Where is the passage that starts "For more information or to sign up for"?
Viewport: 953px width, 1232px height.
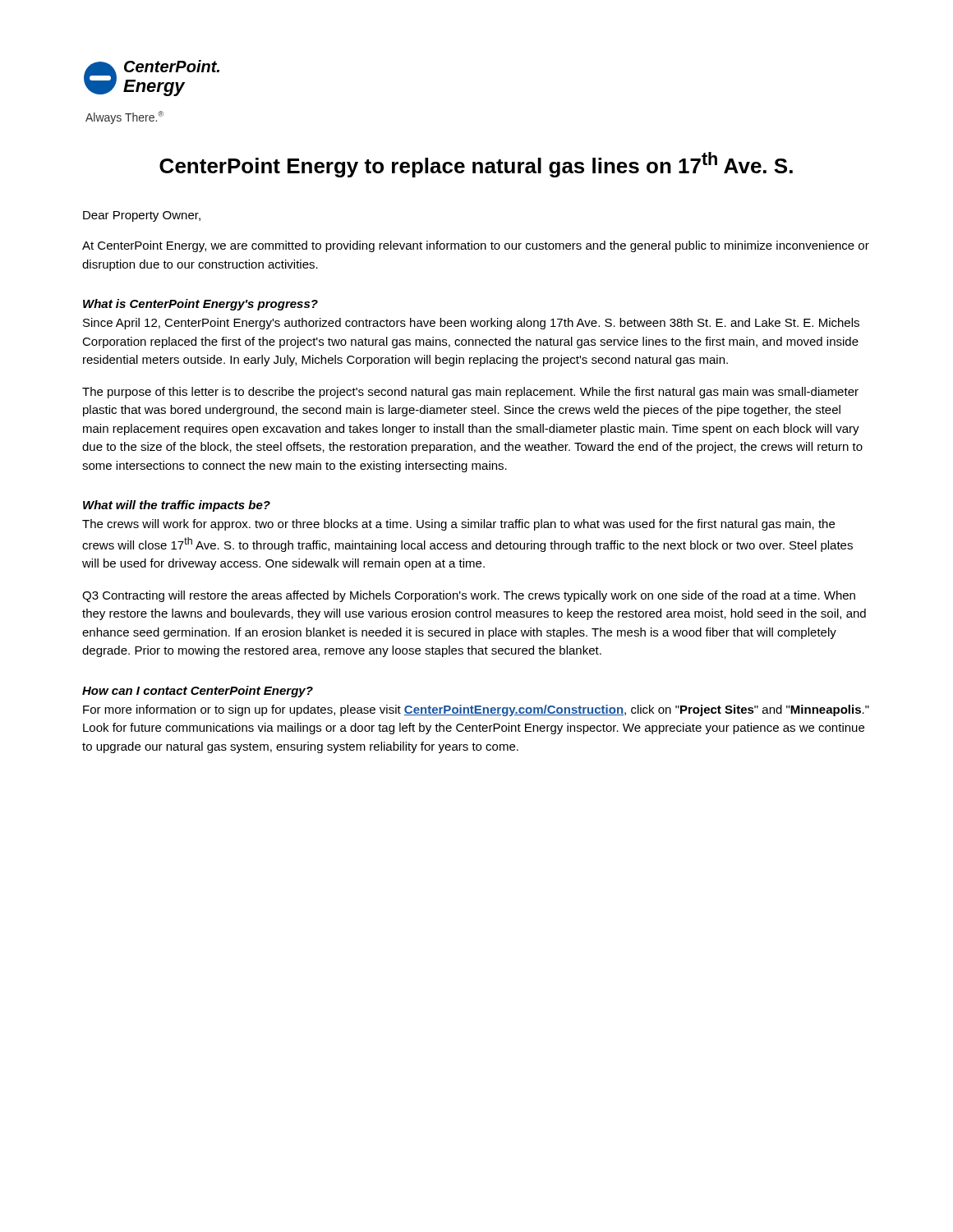[476, 728]
